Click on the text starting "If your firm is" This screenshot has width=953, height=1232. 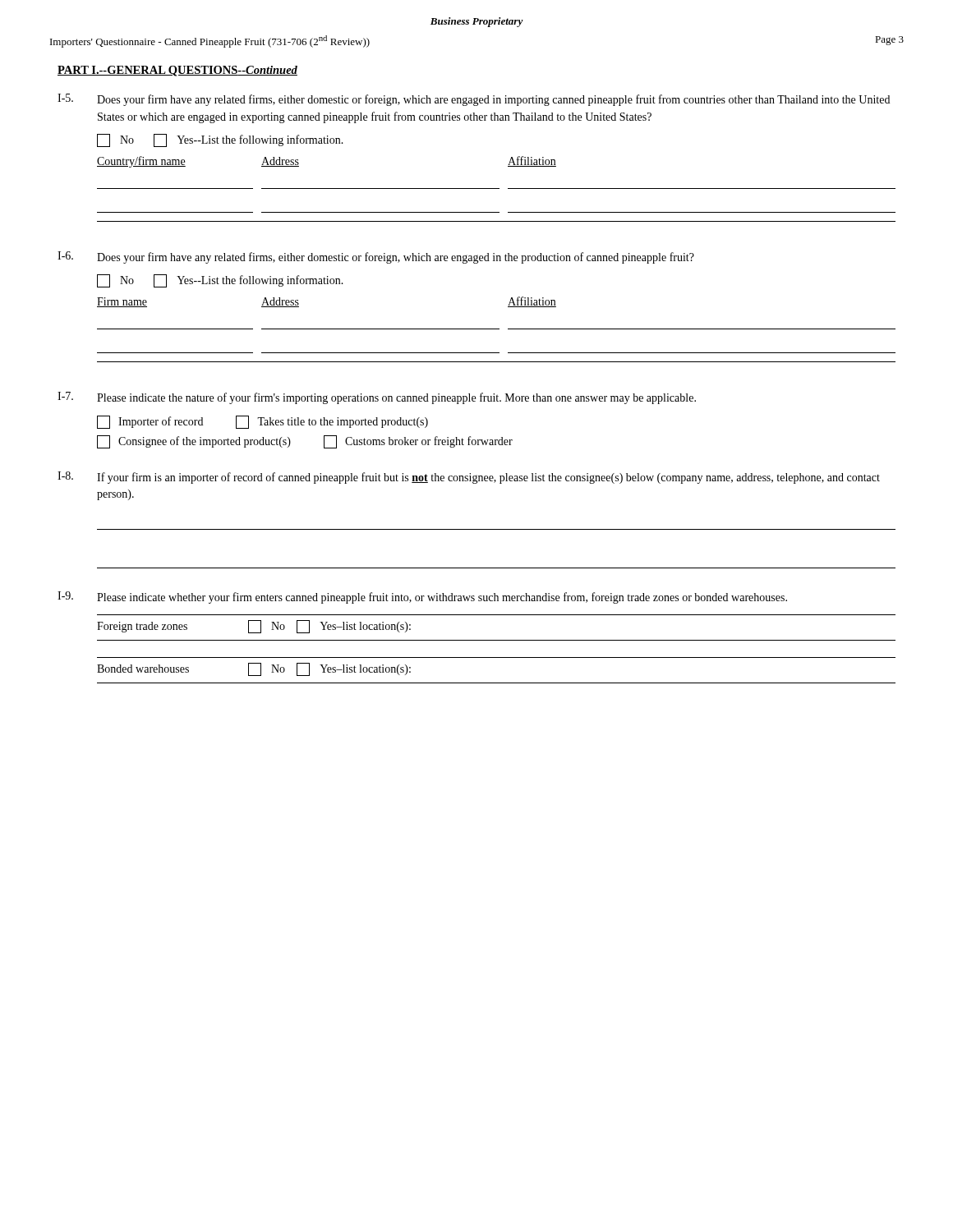tap(488, 486)
